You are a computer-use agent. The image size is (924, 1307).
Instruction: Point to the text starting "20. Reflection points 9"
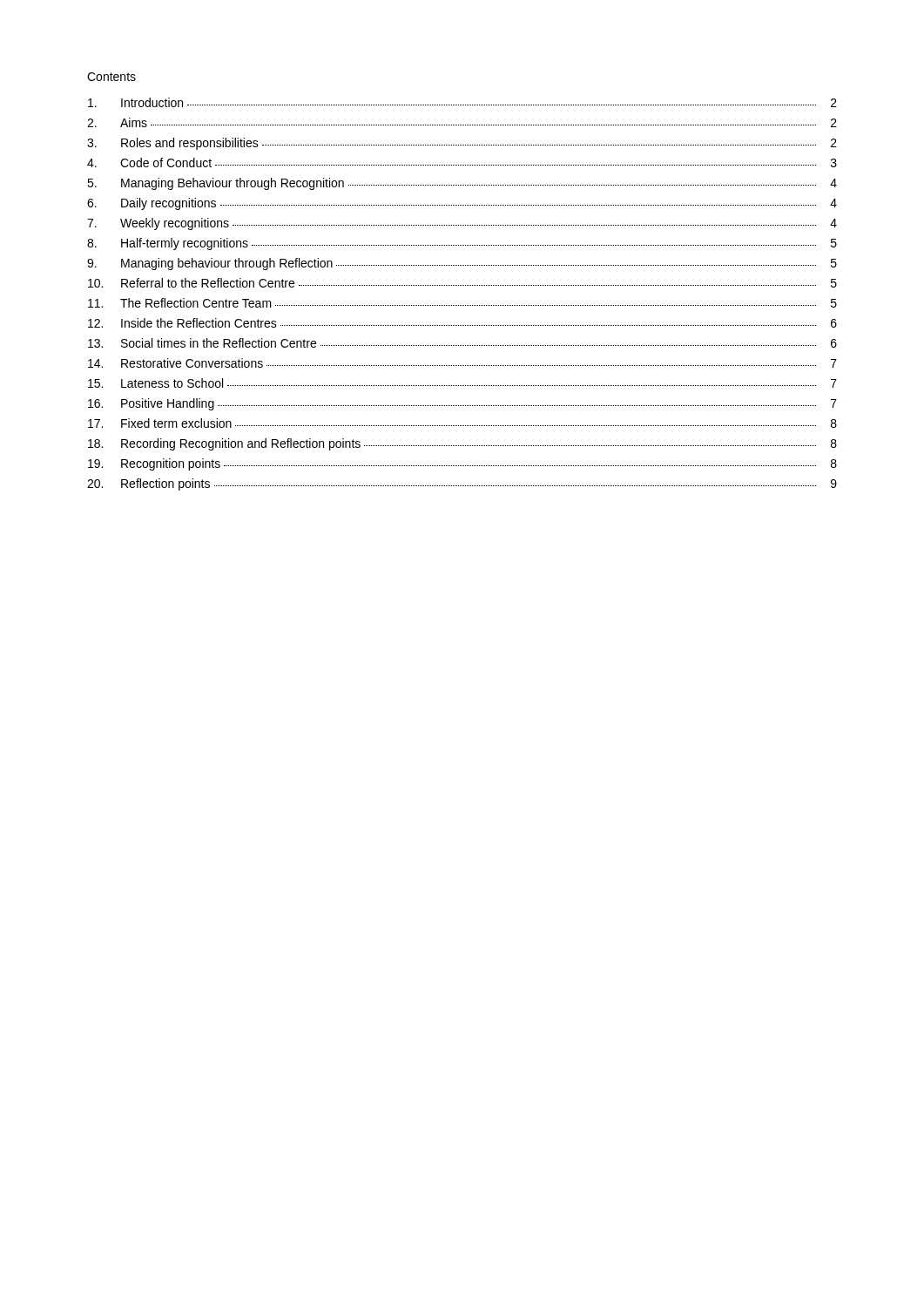(x=462, y=483)
